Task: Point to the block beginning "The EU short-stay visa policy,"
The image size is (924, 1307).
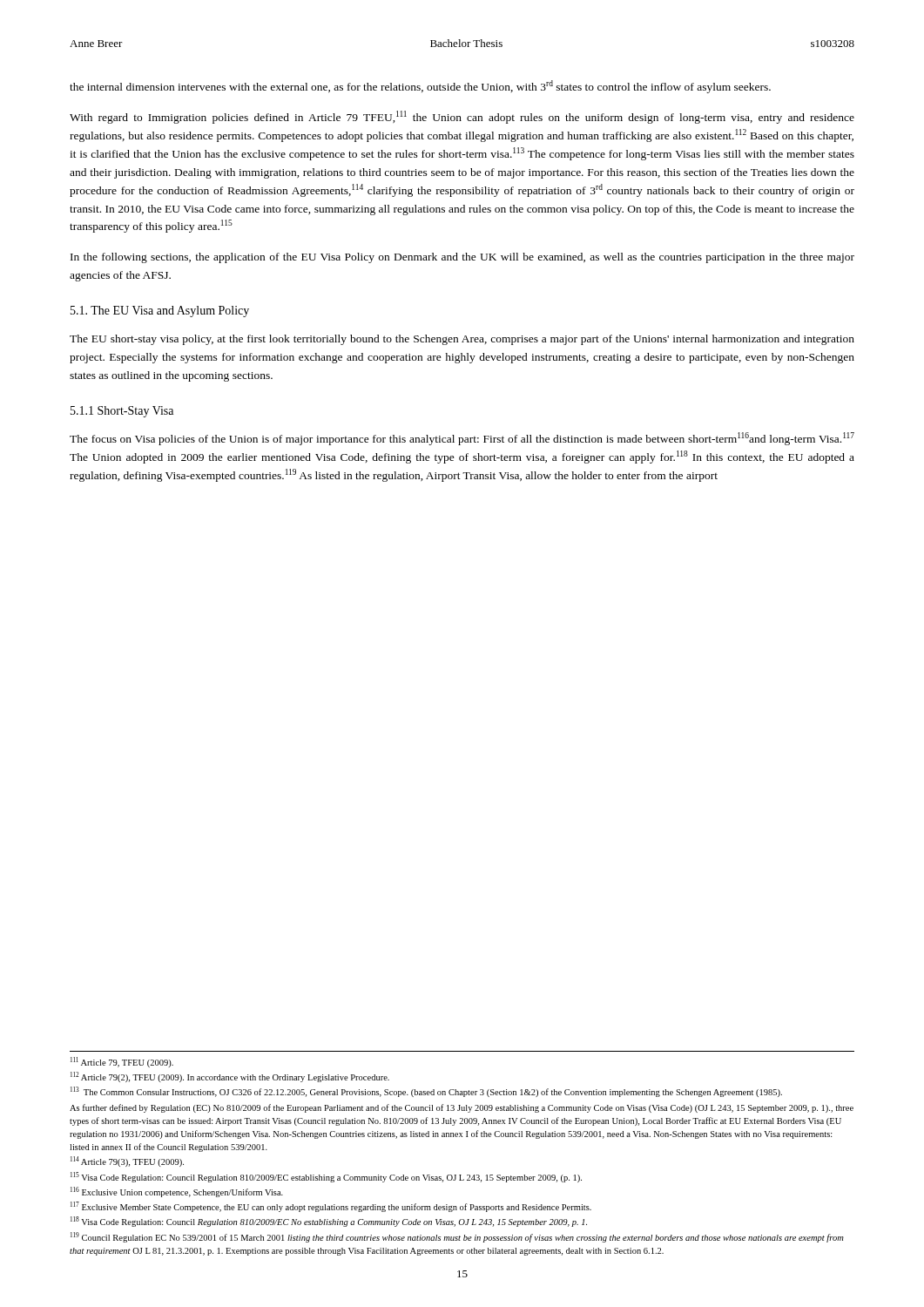Action: [462, 357]
